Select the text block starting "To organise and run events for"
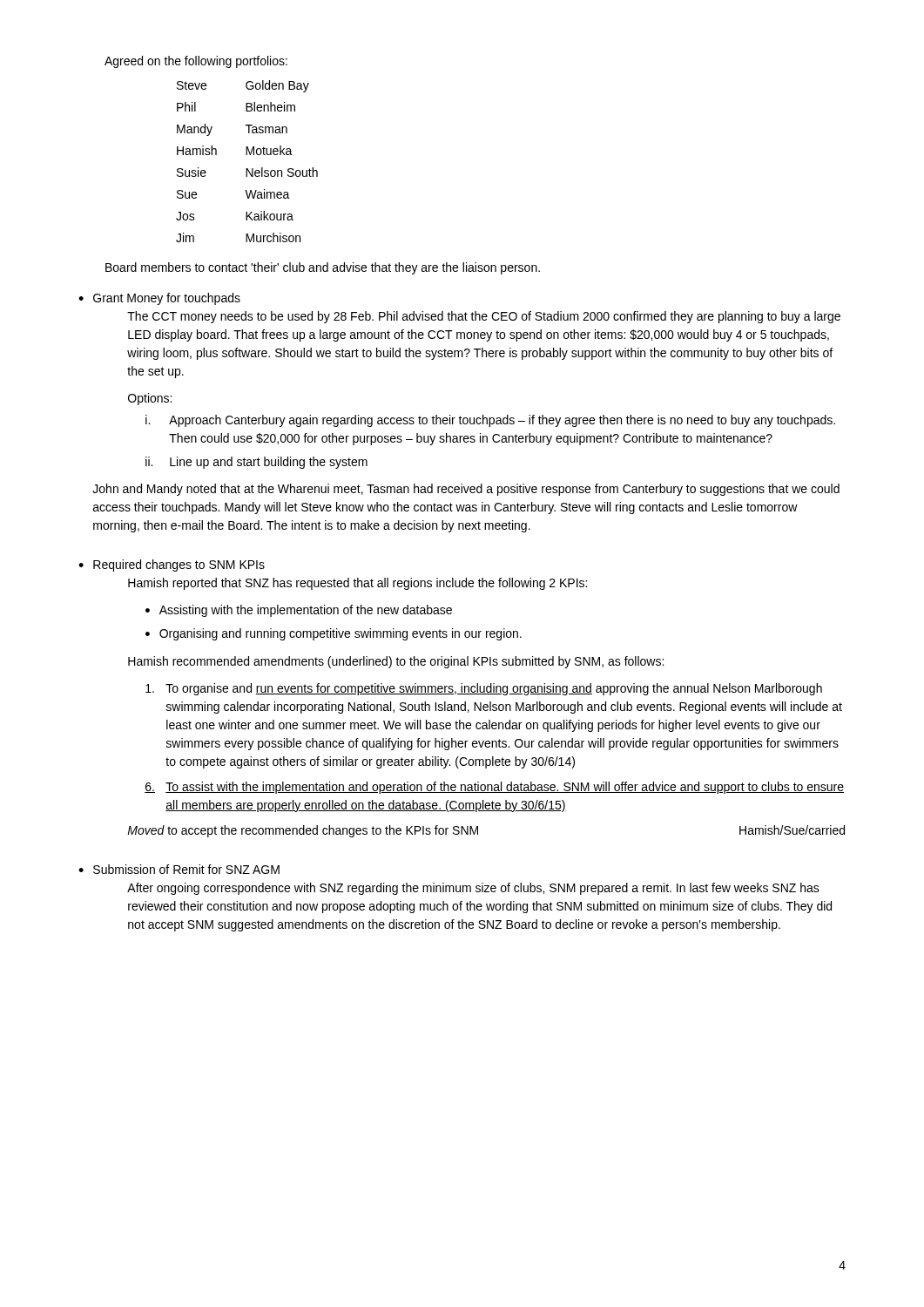Viewport: 924px width, 1307px height. coord(495,725)
